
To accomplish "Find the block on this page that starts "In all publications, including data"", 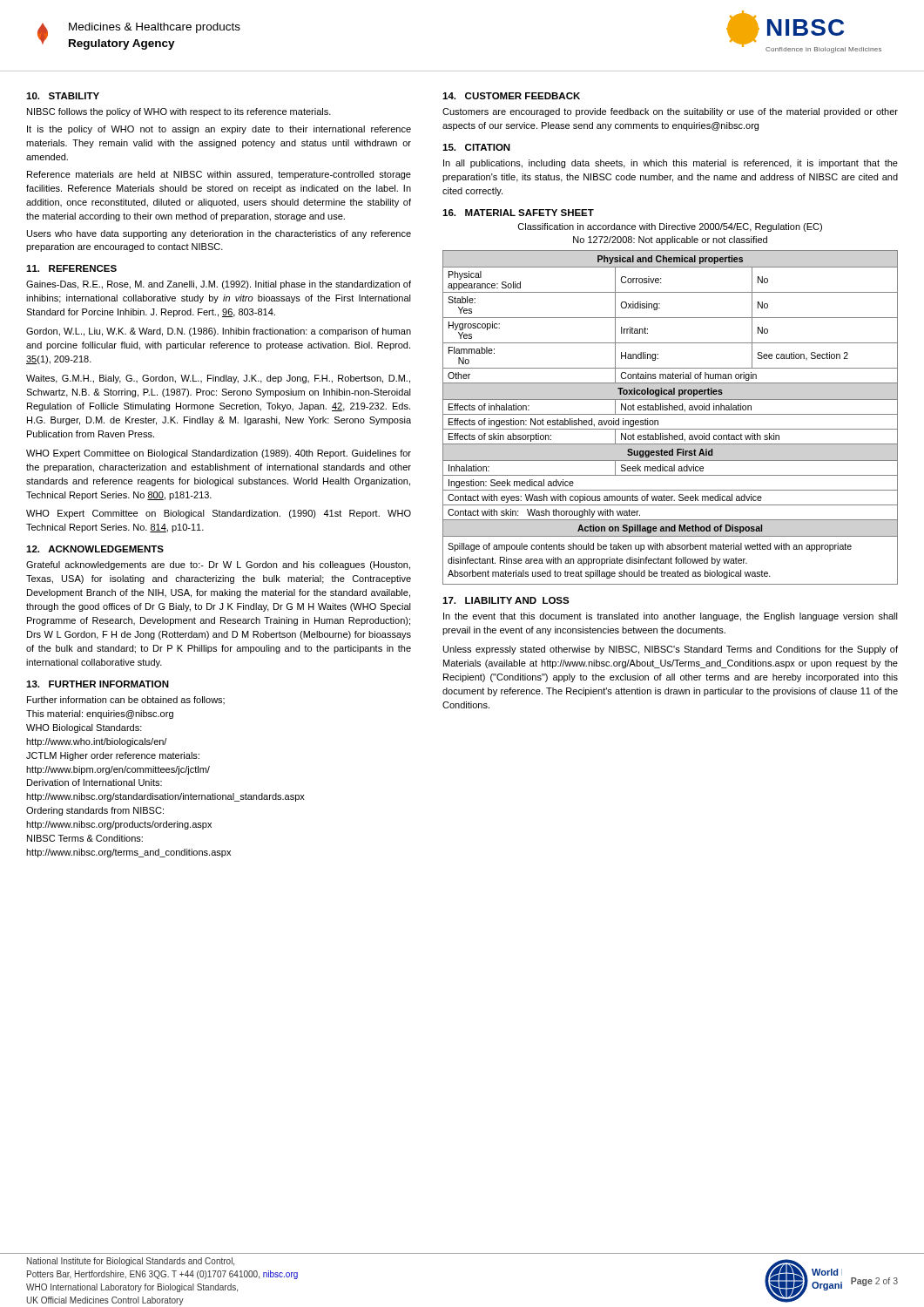I will point(670,178).
